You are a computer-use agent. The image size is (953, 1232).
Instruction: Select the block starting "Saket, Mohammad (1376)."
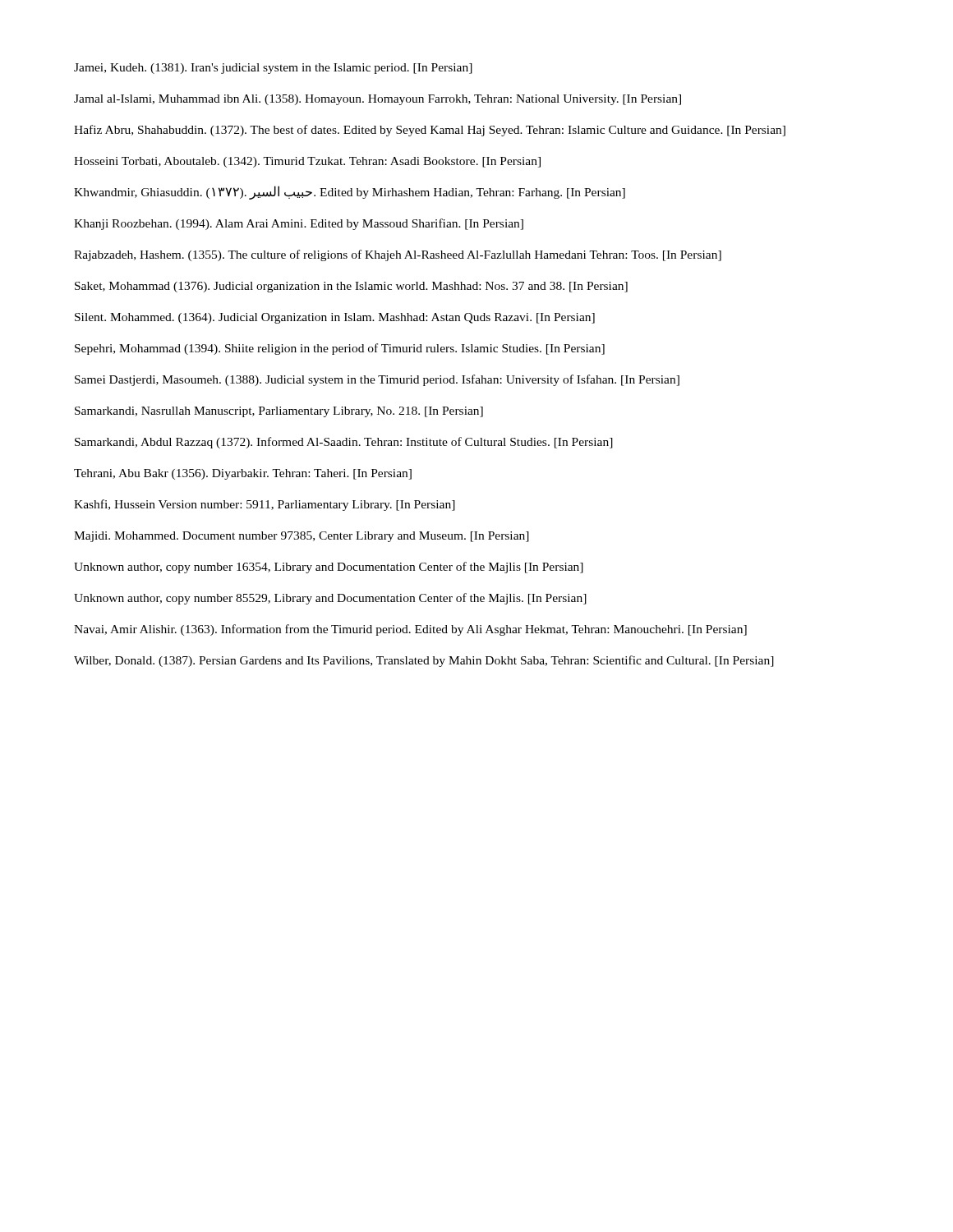tap(351, 286)
